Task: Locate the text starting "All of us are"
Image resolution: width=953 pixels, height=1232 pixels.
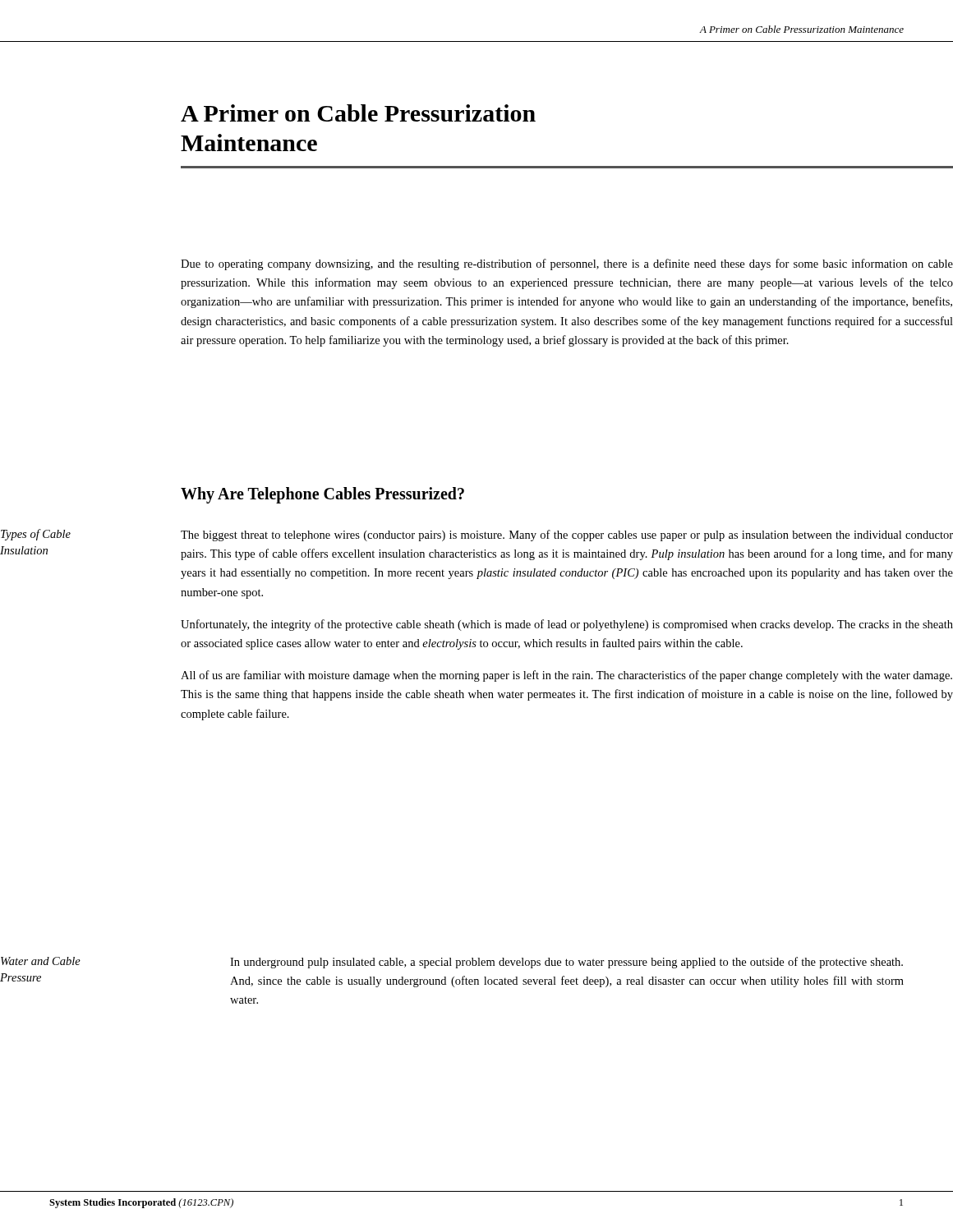Action: (567, 694)
